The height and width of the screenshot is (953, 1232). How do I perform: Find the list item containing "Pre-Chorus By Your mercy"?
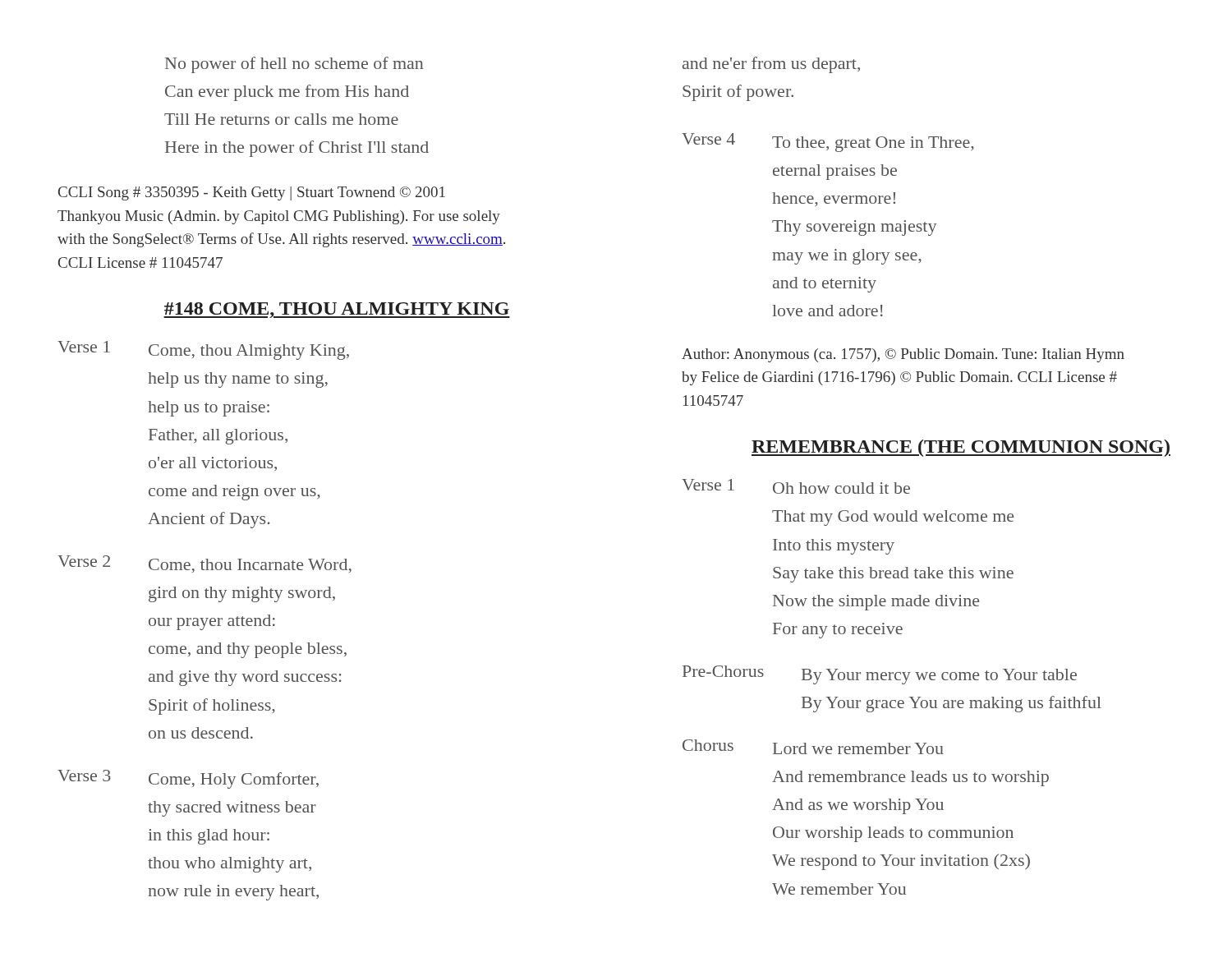point(957,688)
